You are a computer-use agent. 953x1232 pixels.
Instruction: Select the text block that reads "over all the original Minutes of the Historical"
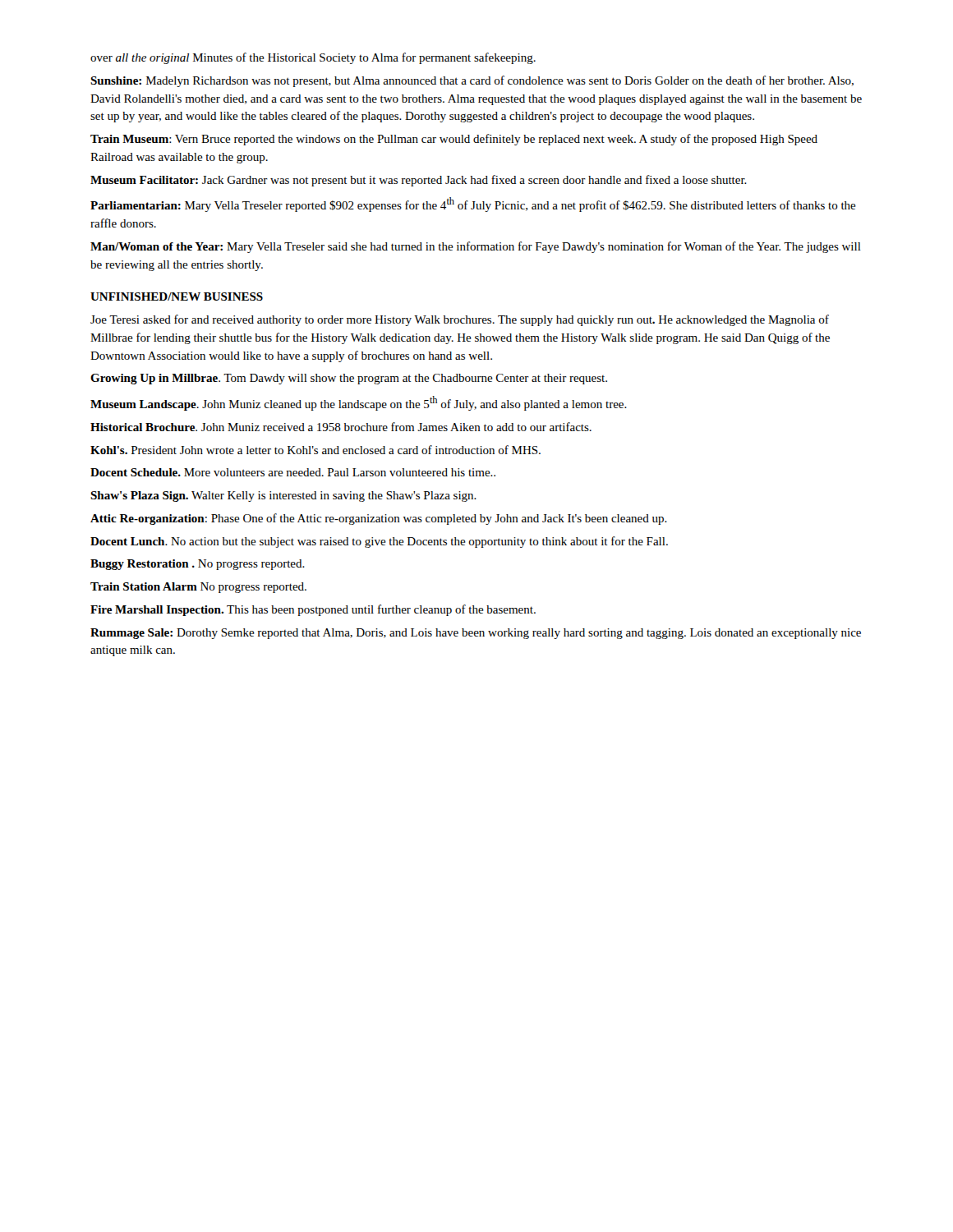point(313,57)
